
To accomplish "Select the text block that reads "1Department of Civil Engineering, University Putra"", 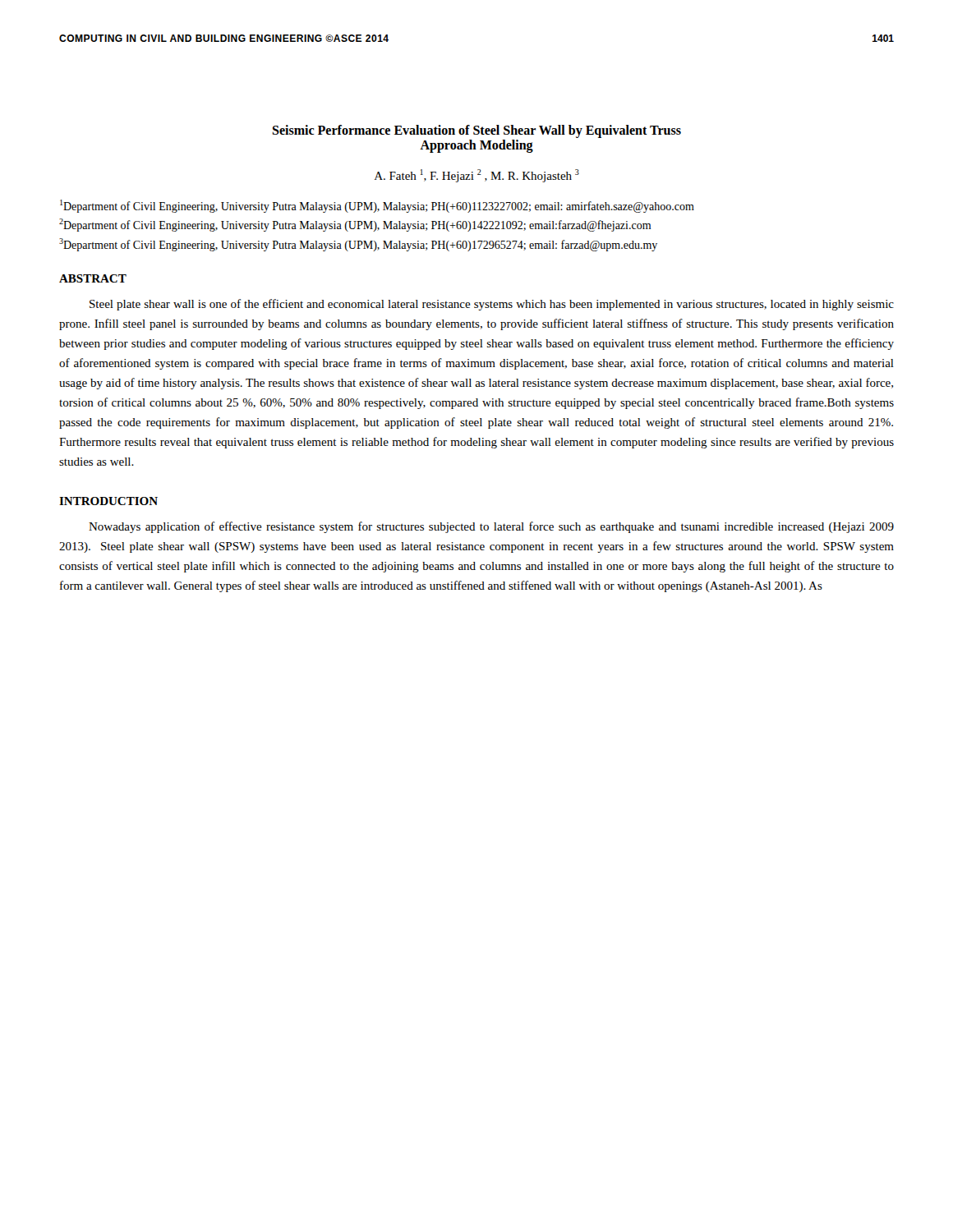I will pyautogui.click(x=377, y=224).
